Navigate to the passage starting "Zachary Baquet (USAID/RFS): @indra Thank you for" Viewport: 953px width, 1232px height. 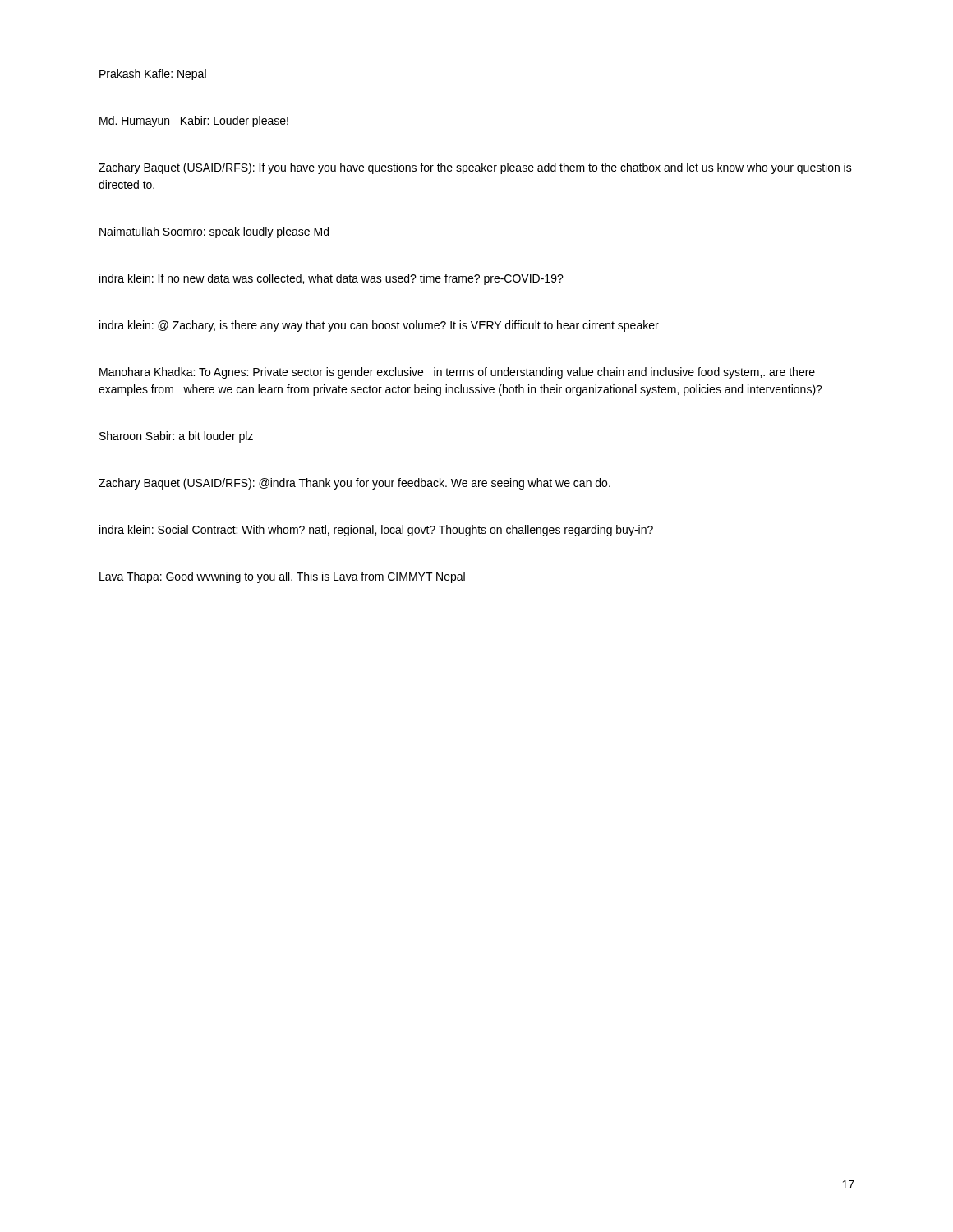355,483
